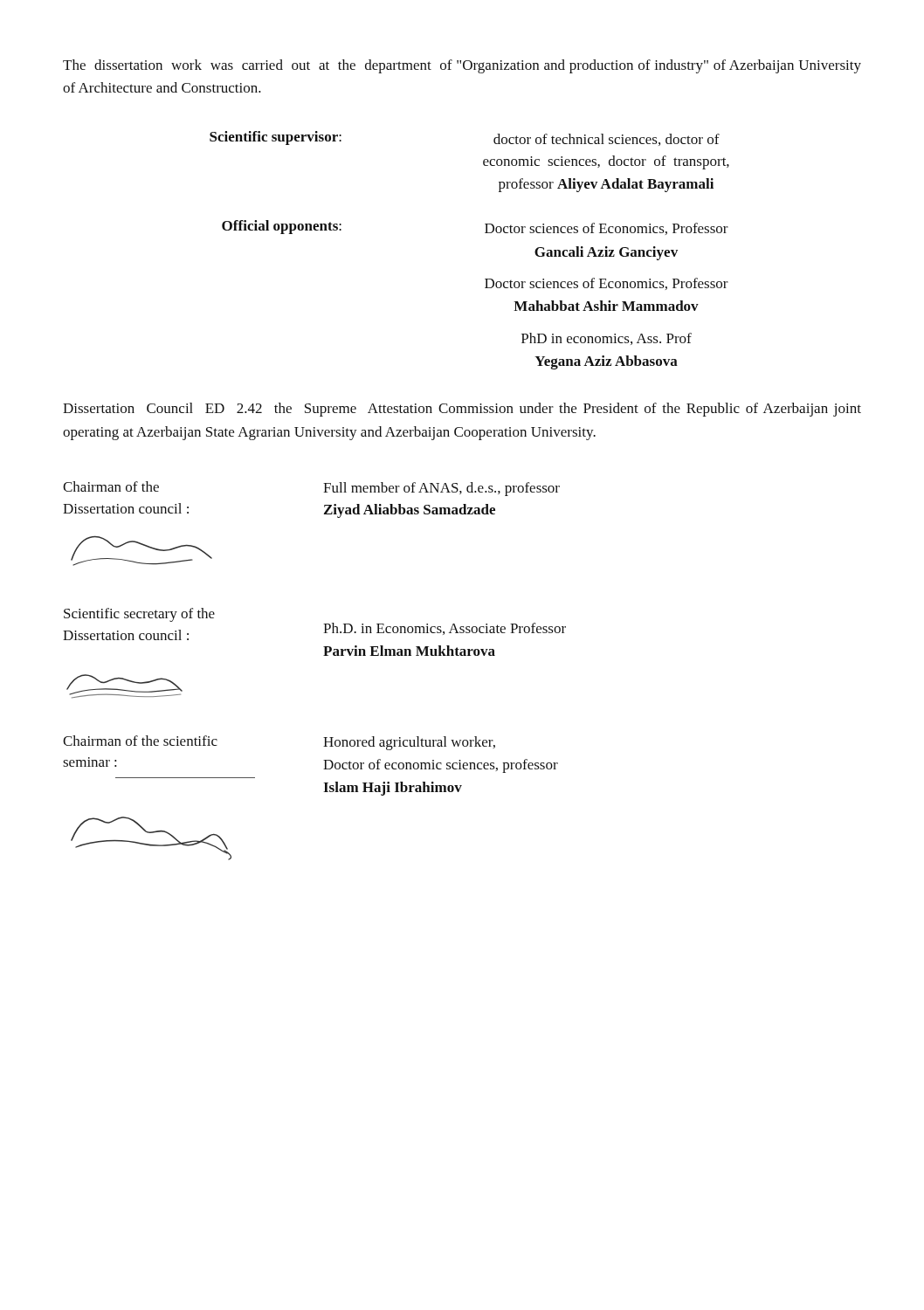Select the text block with the text "Scientific supervisor: doctor of"
Image resolution: width=924 pixels, height=1310 pixels.
tap(510, 162)
